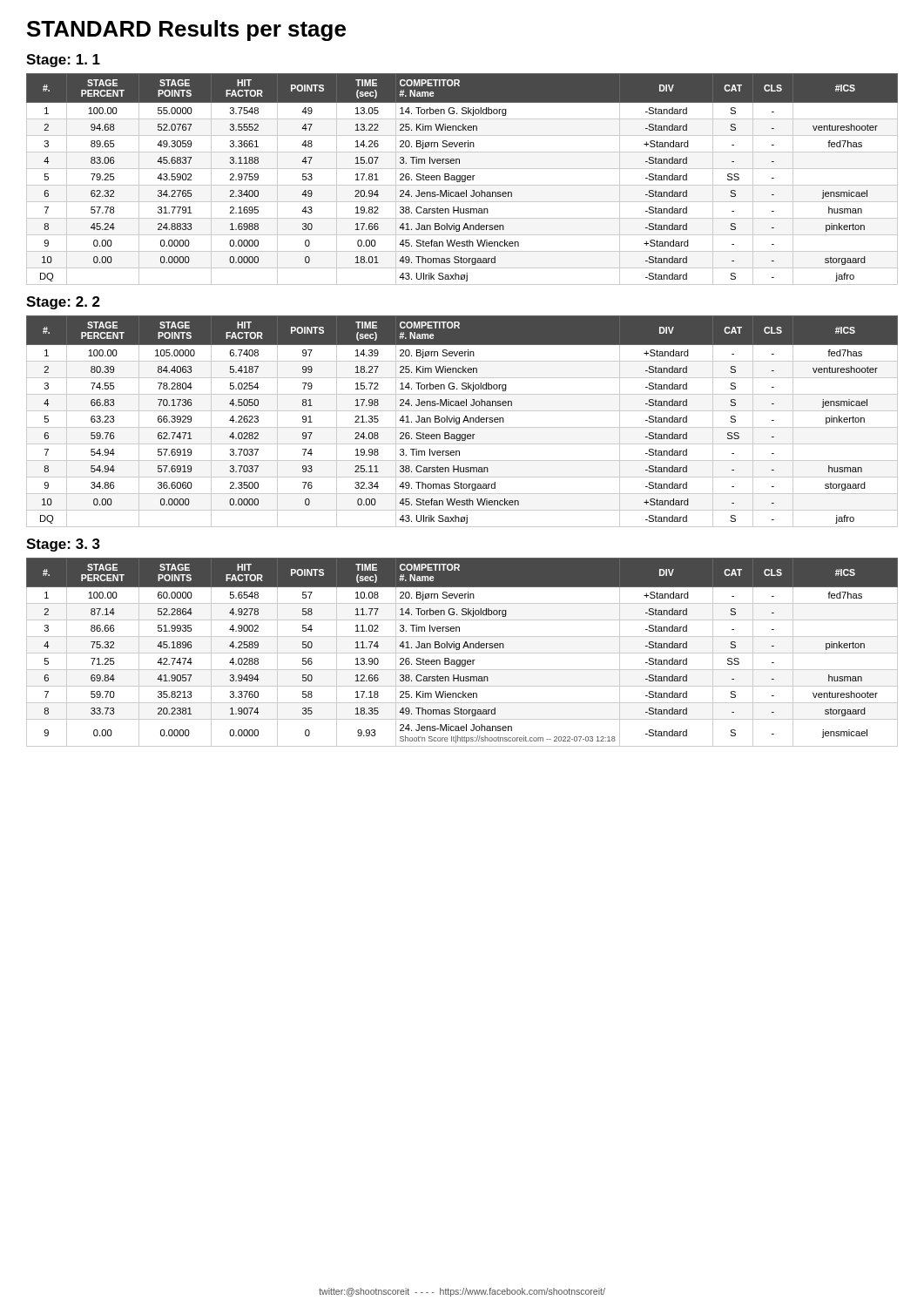The width and height of the screenshot is (924, 1307).
Task: Click on the title that says "STANDARD Results per stage"
Action: click(x=186, y=30)
